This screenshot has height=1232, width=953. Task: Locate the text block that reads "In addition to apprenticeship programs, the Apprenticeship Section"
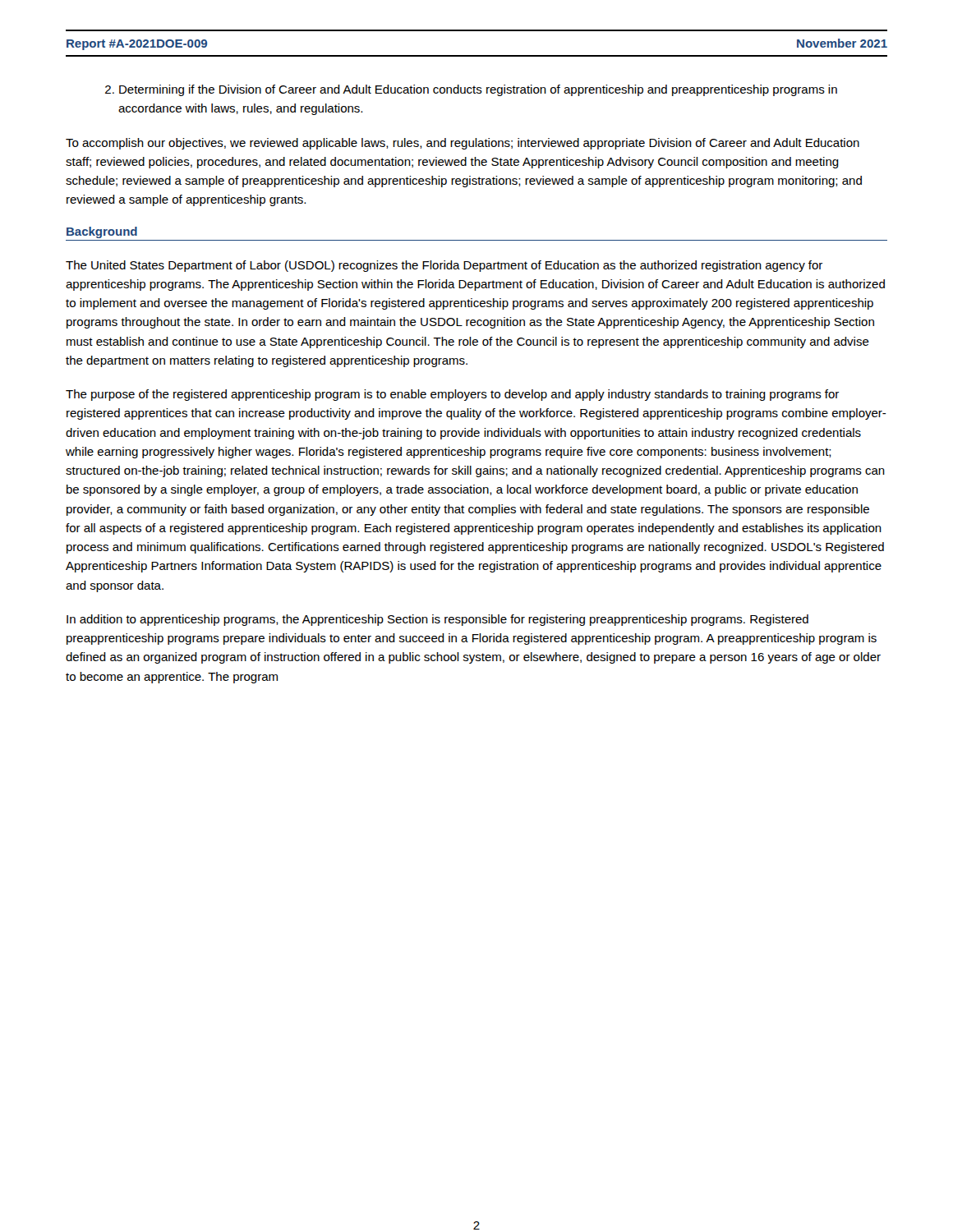(473, 647)
